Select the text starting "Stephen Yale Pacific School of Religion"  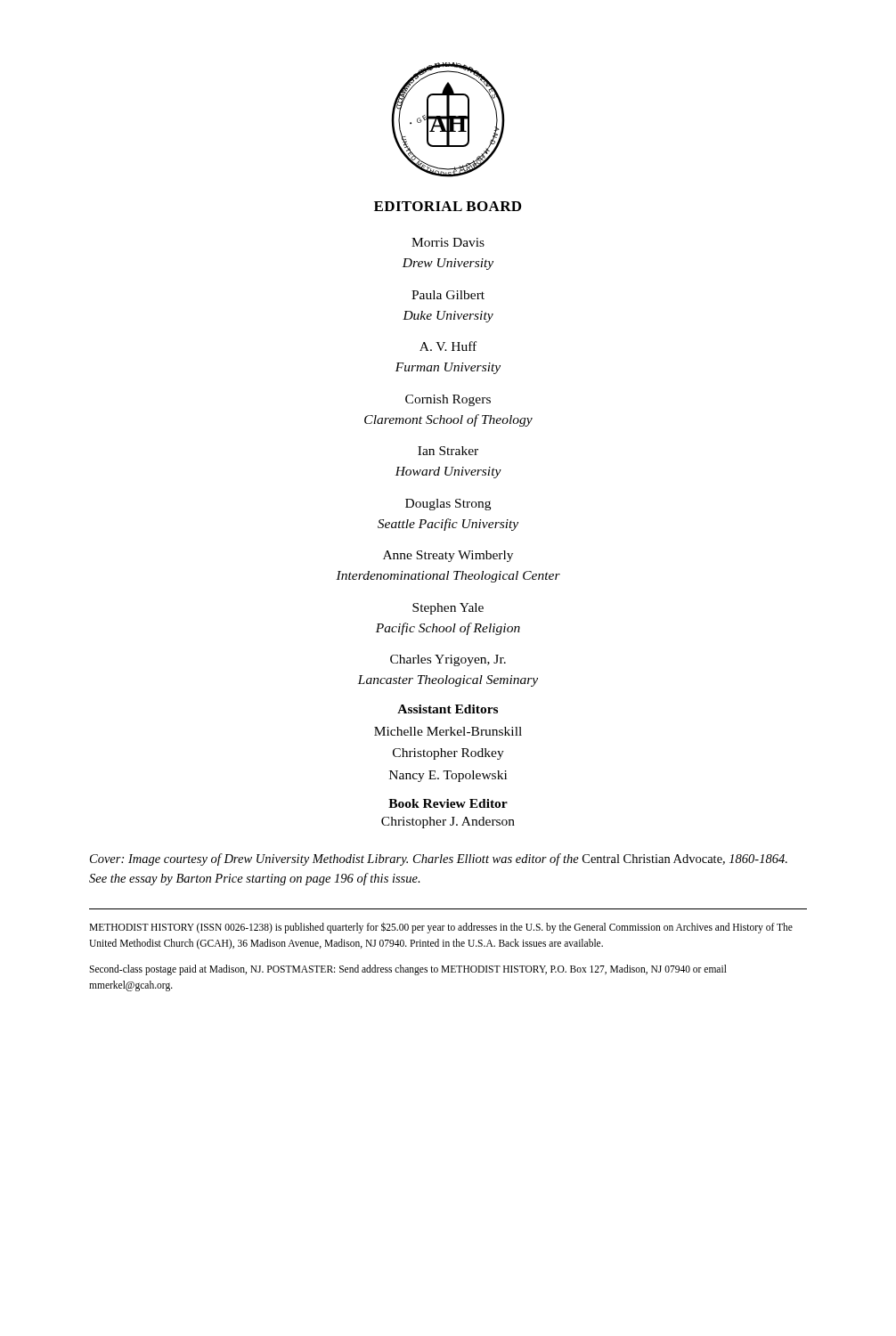pyautogui.click(x=448, y=617)
